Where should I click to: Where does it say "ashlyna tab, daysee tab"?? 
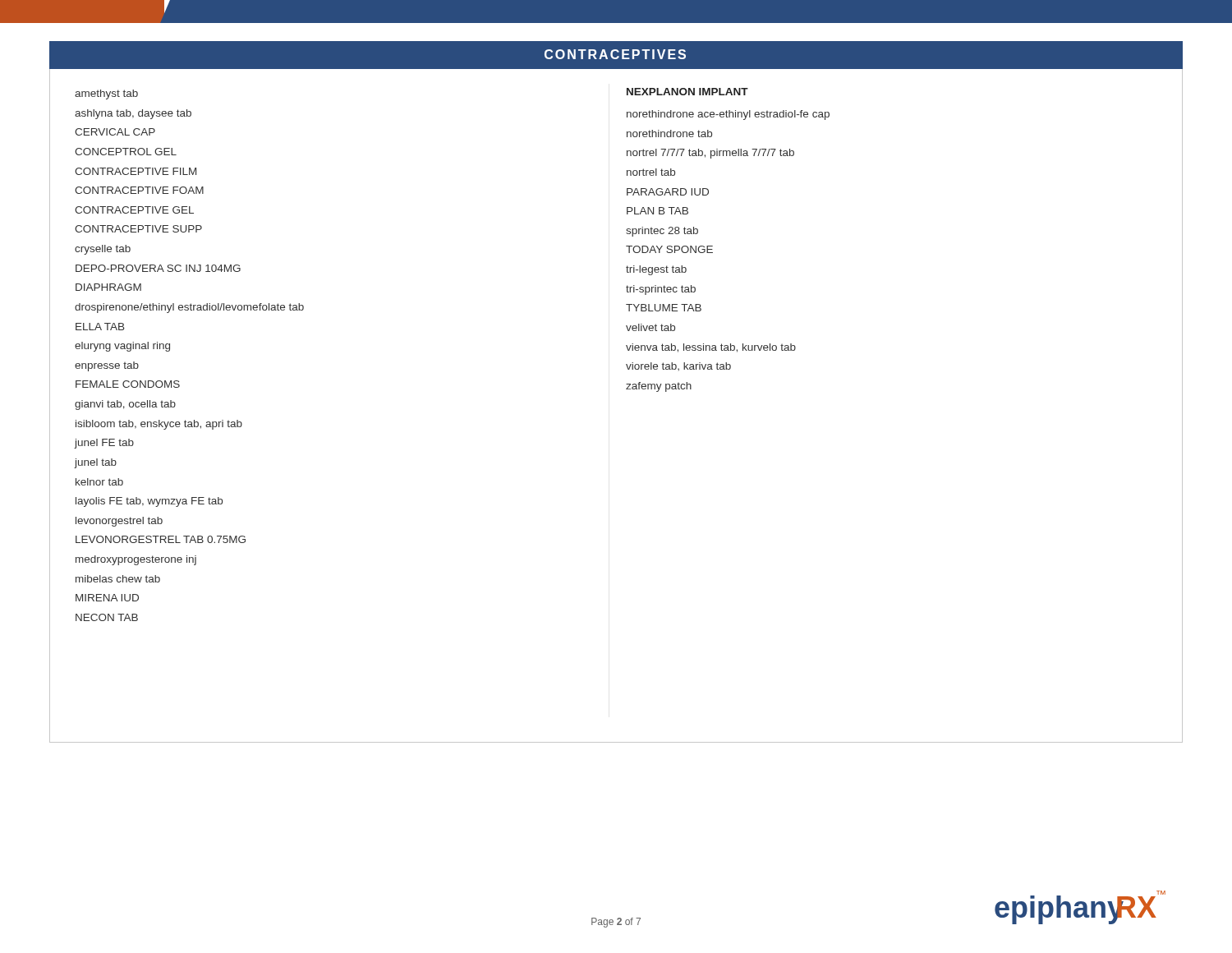pyautogui.click(x=133, y=113)
